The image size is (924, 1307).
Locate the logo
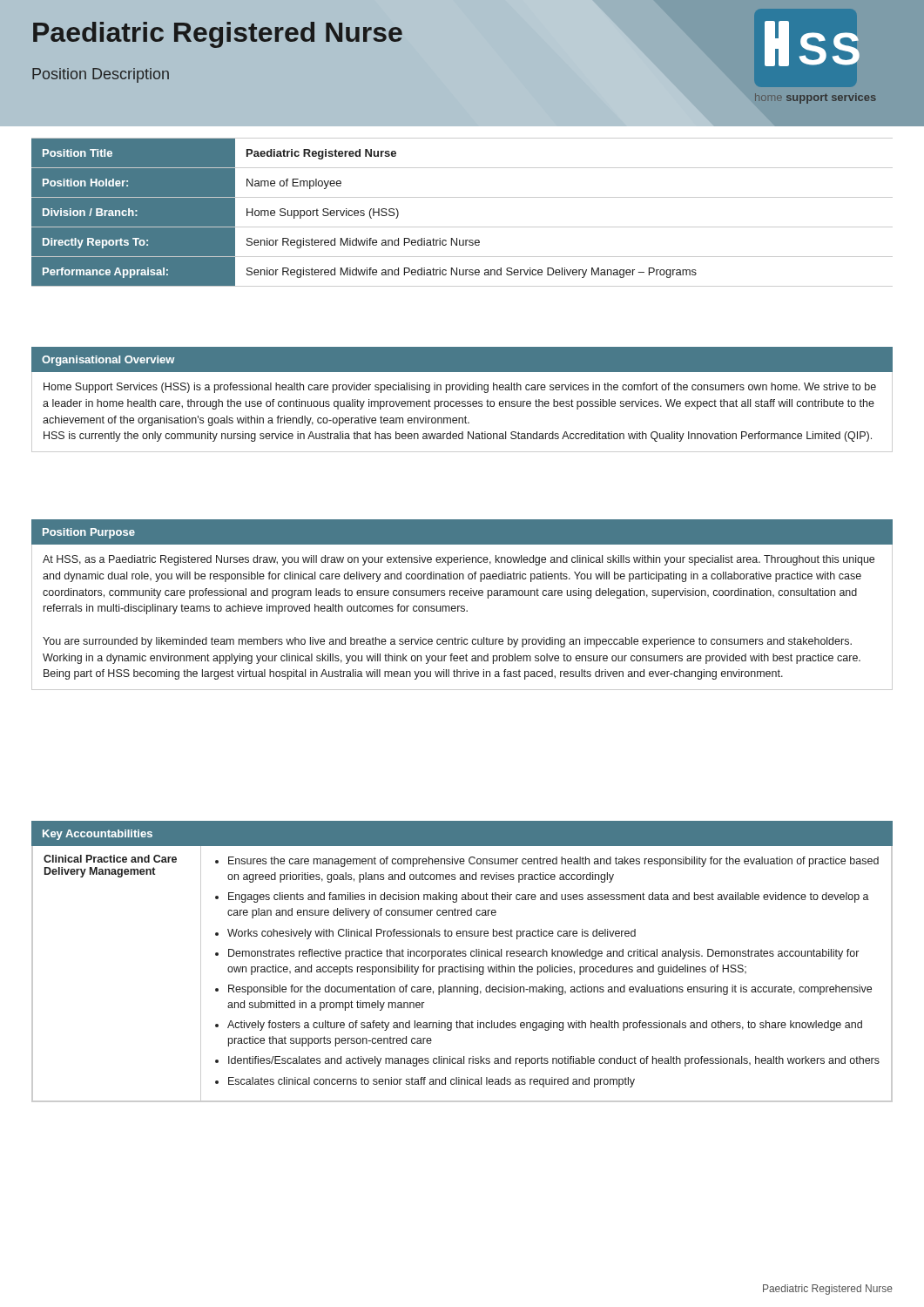[826, 60]
